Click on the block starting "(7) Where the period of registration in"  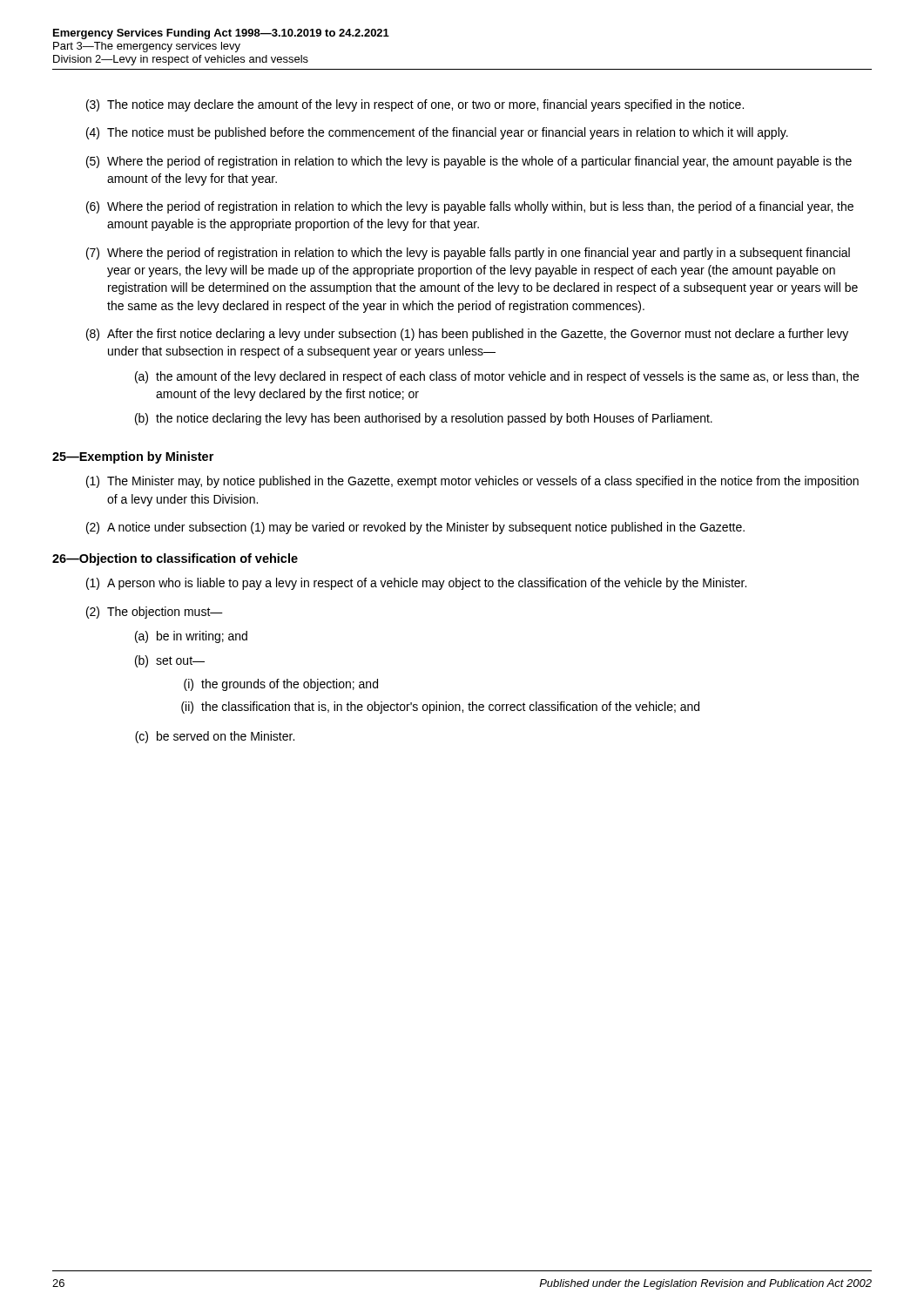click(462, 279)
